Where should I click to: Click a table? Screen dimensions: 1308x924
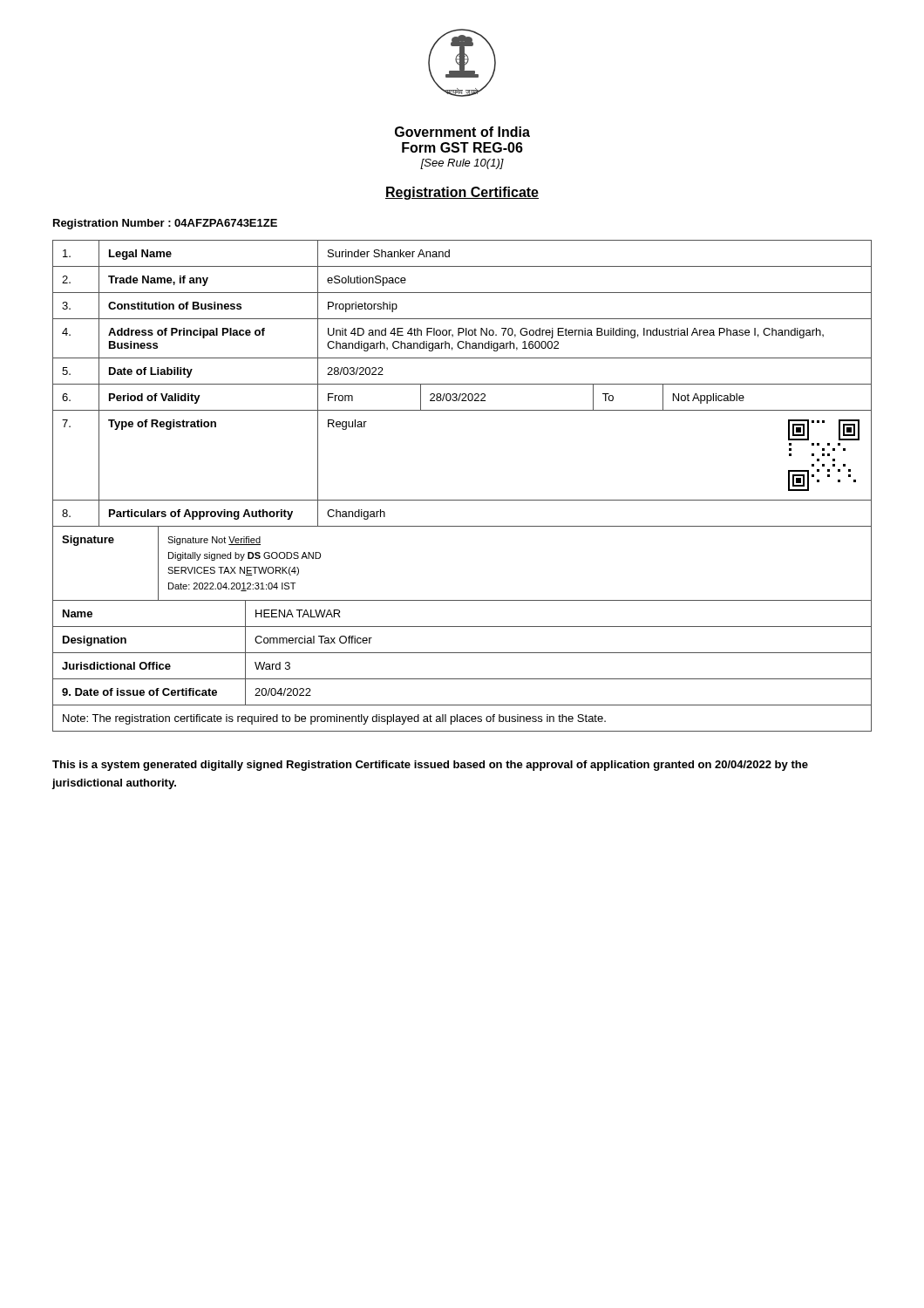462,486
